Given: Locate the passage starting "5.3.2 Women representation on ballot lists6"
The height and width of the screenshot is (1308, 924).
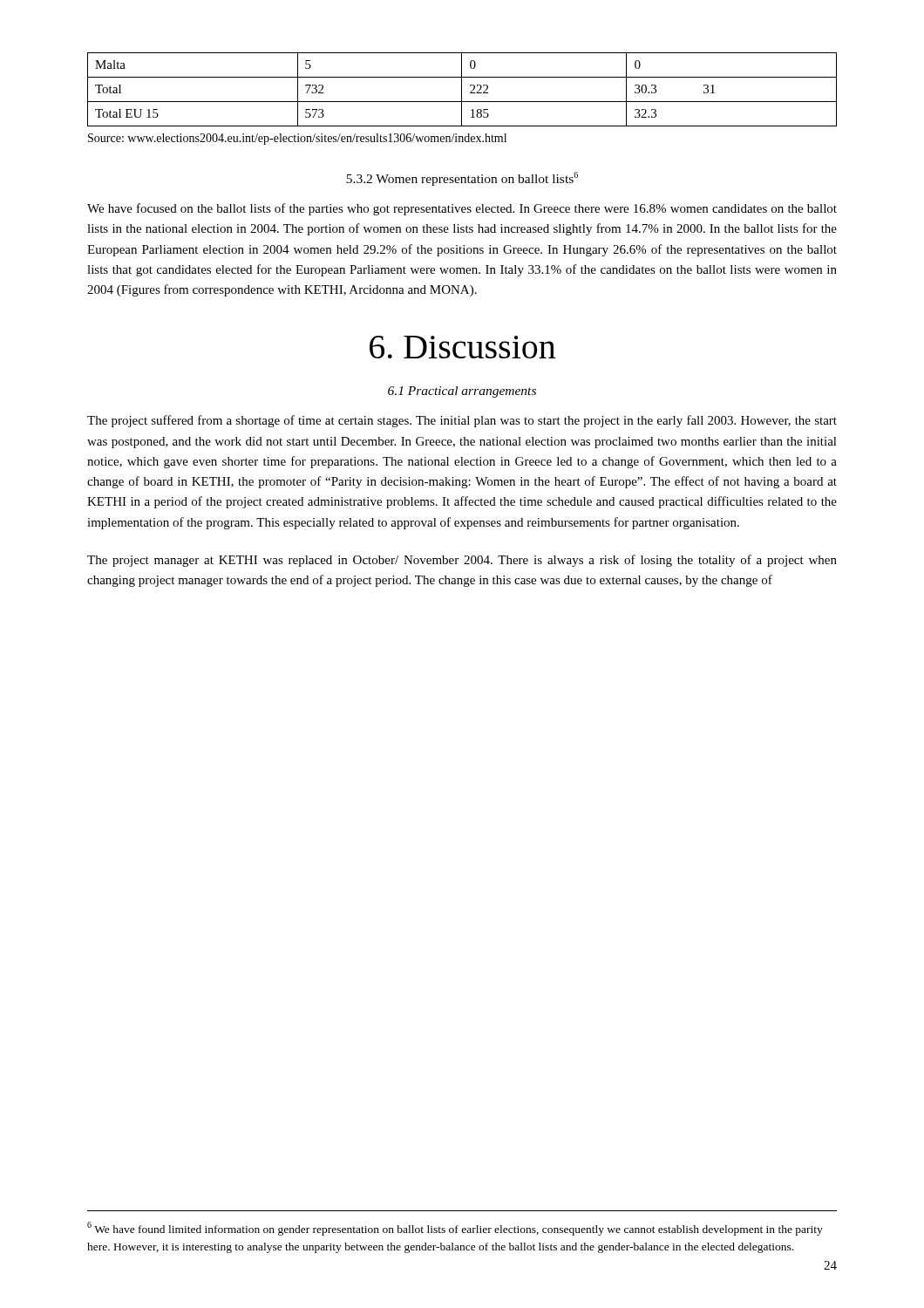Looking at the screenshot, I should [462, 178].
